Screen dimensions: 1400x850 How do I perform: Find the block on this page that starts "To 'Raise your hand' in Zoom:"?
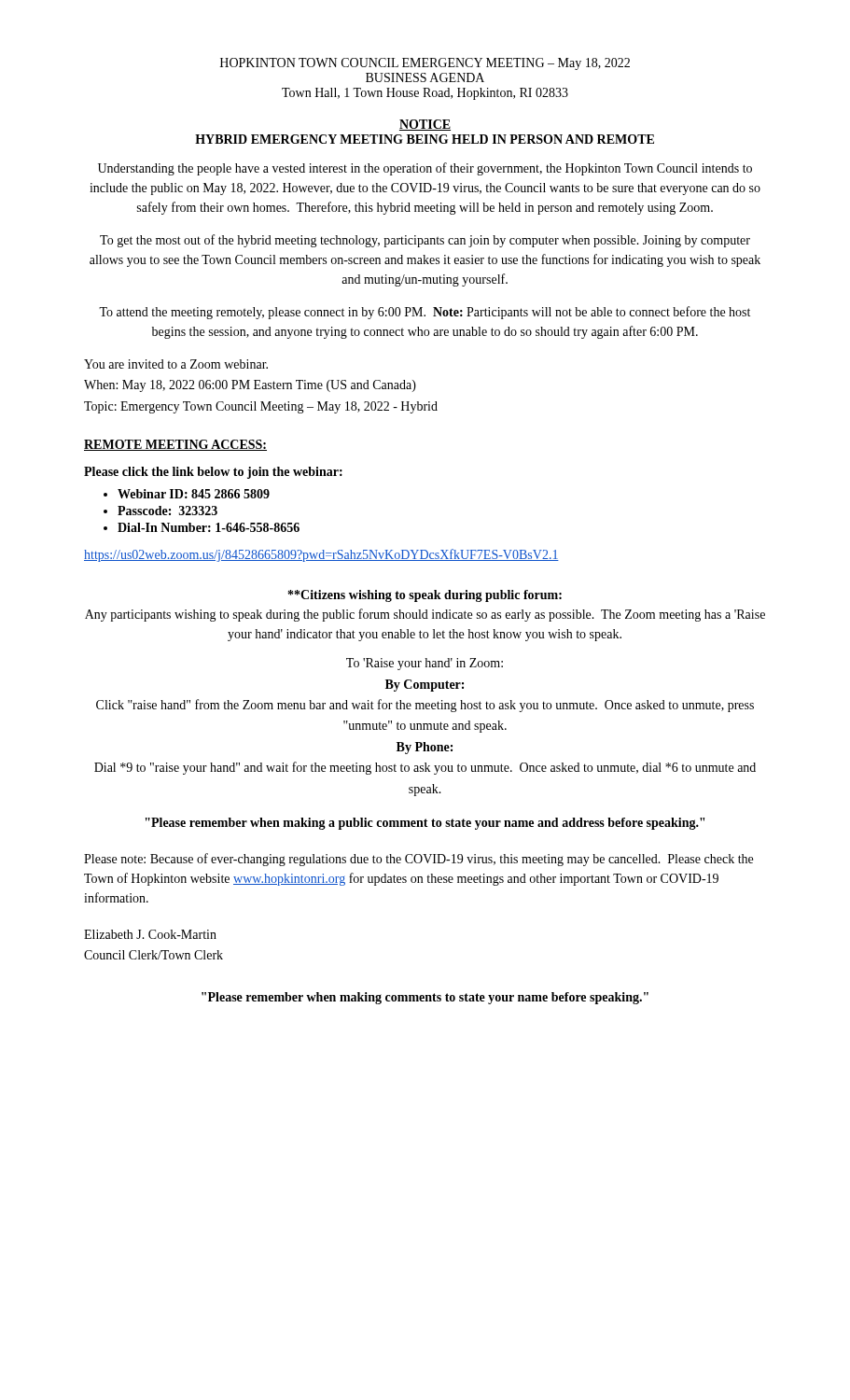[x=425, y=726]
